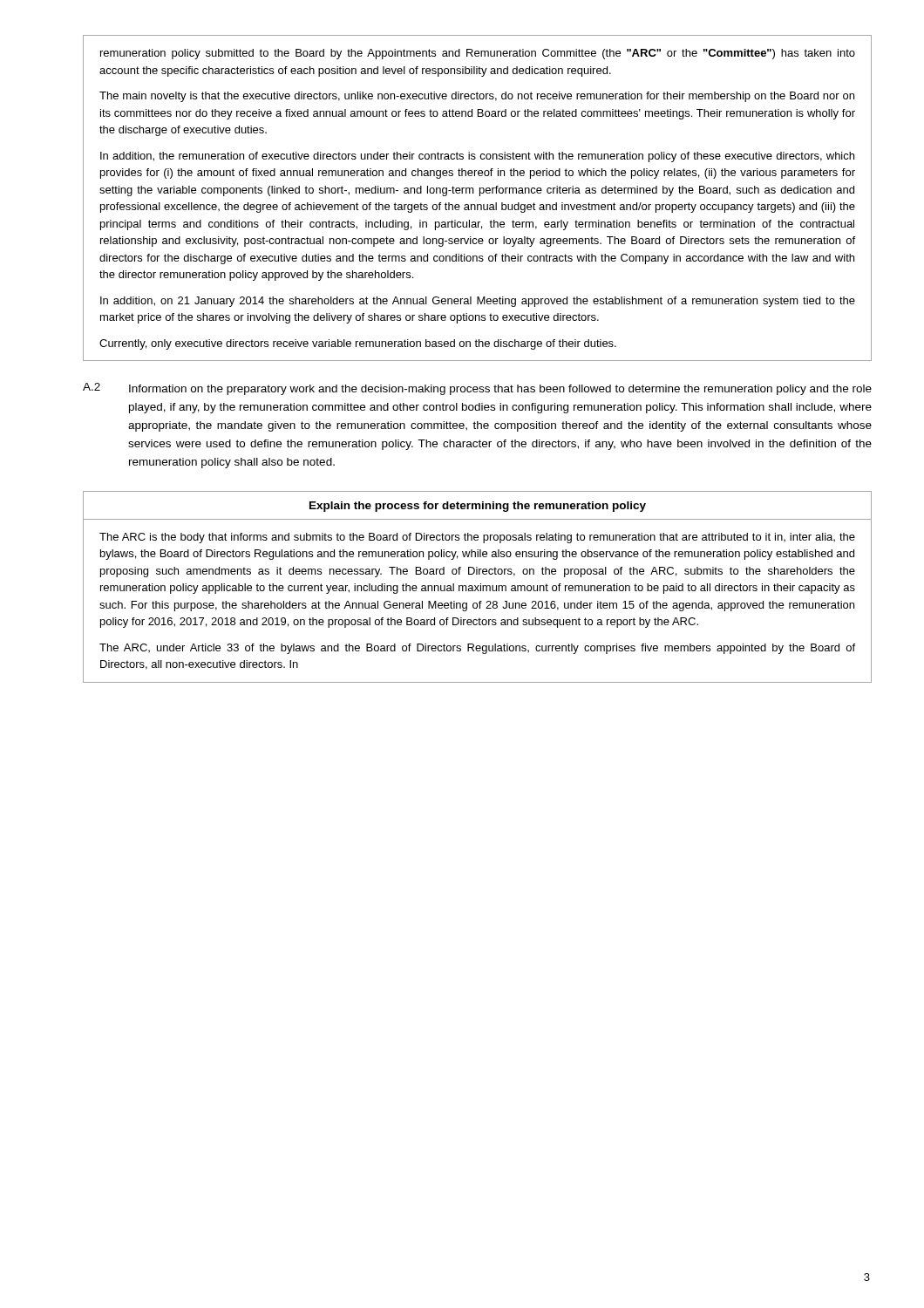Point to the block beginning "remuneration policy submitted"
Viewport: 924px width, 1308px height.
(477, 198)
